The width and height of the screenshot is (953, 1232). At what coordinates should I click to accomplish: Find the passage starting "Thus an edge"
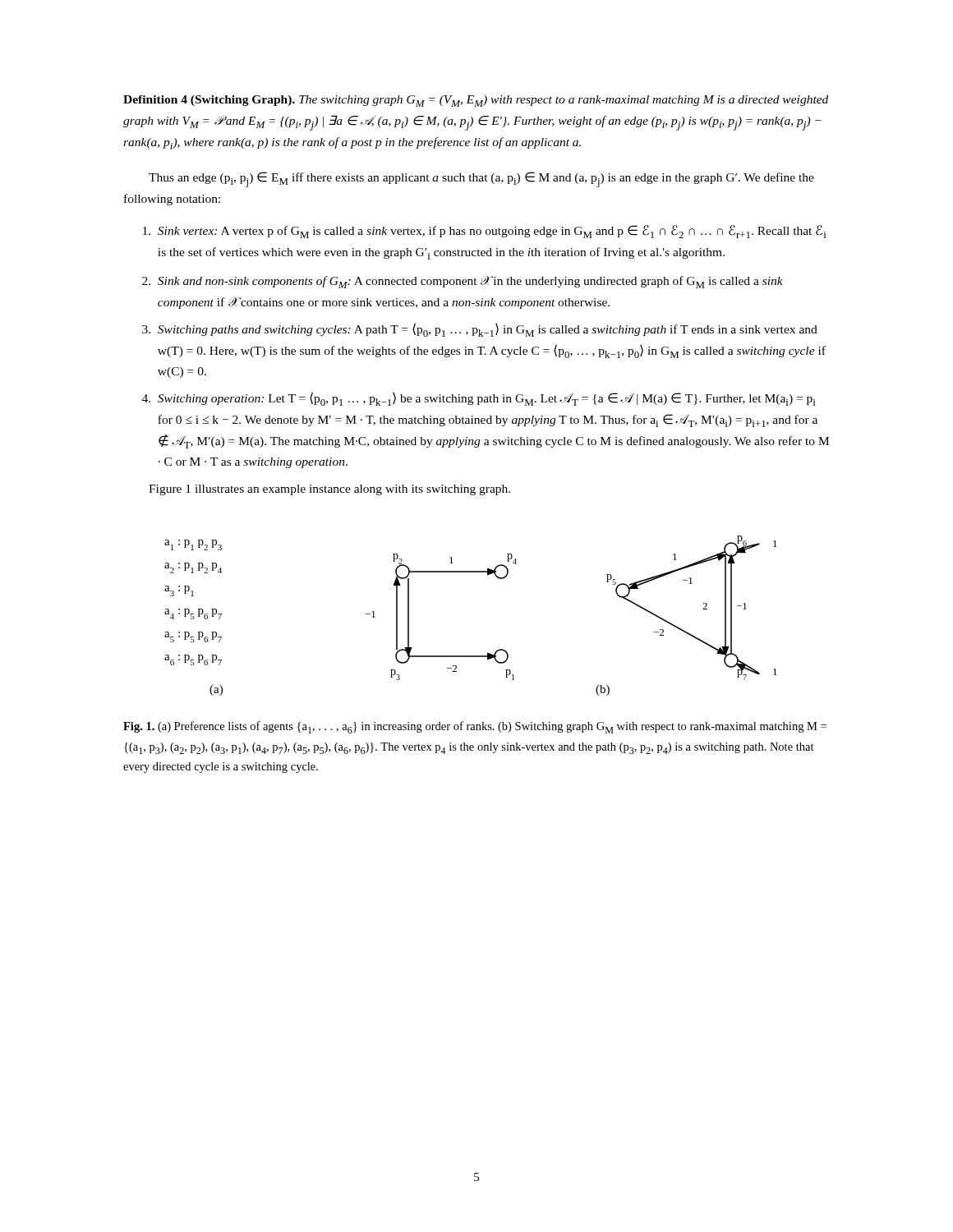(469, 188)
